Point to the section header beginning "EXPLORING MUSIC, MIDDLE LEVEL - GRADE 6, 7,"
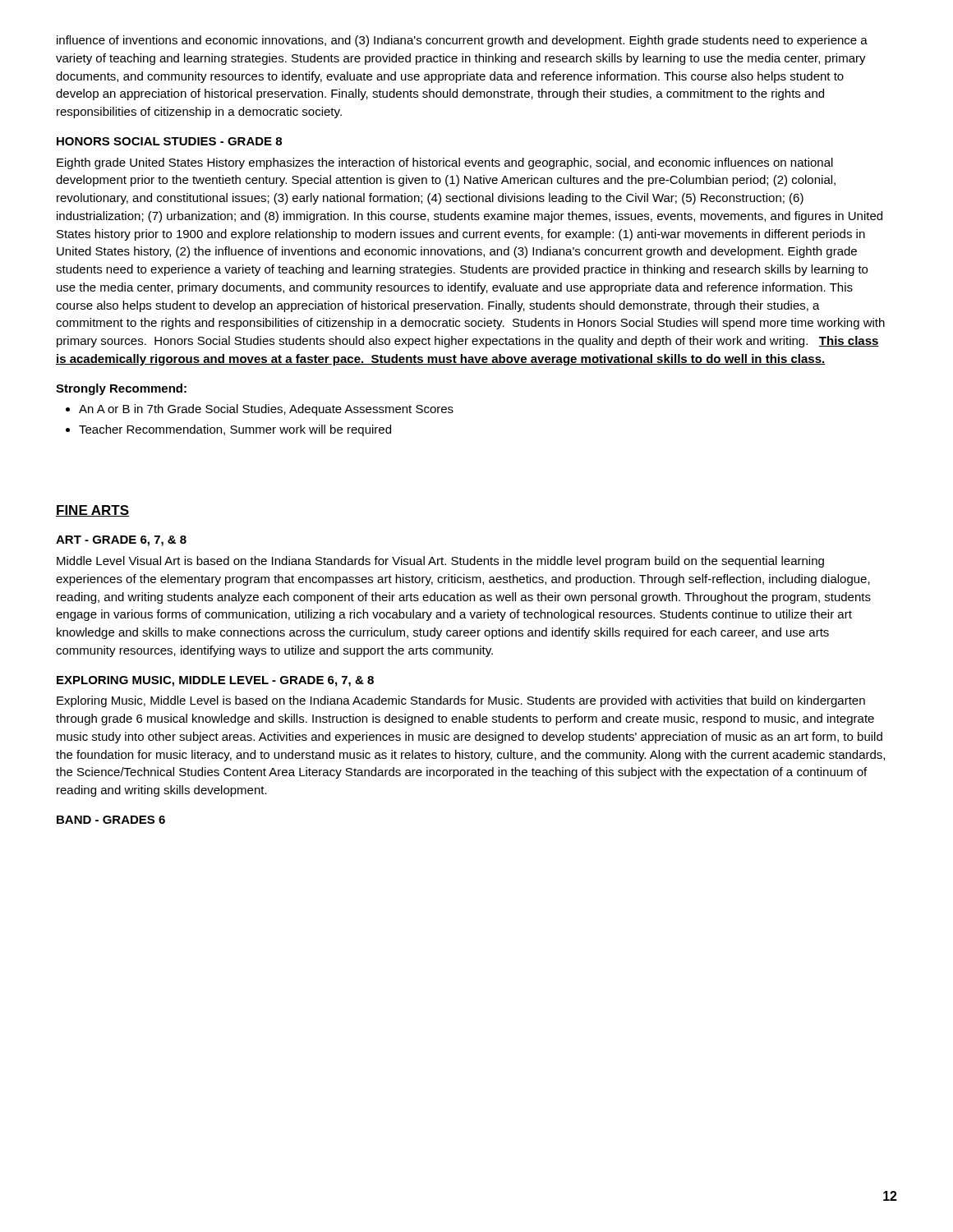The height and width of the screenshot is (1232, 953). point(215,679)
